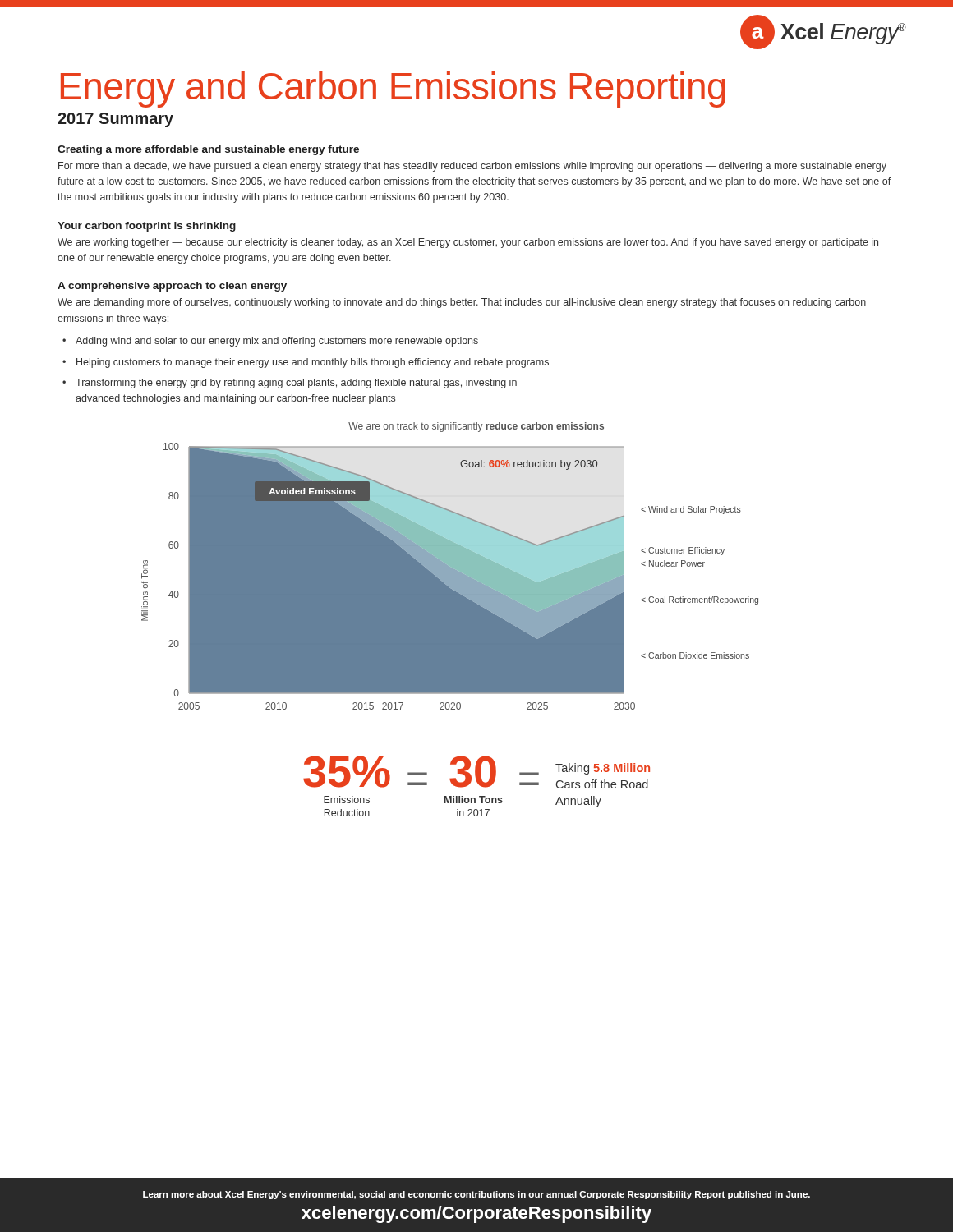Screen dimensions: 1232x953
Task: Click the passage that begins "Transforming the energy grid by retiring aging coal"
Action: [296, 391]
